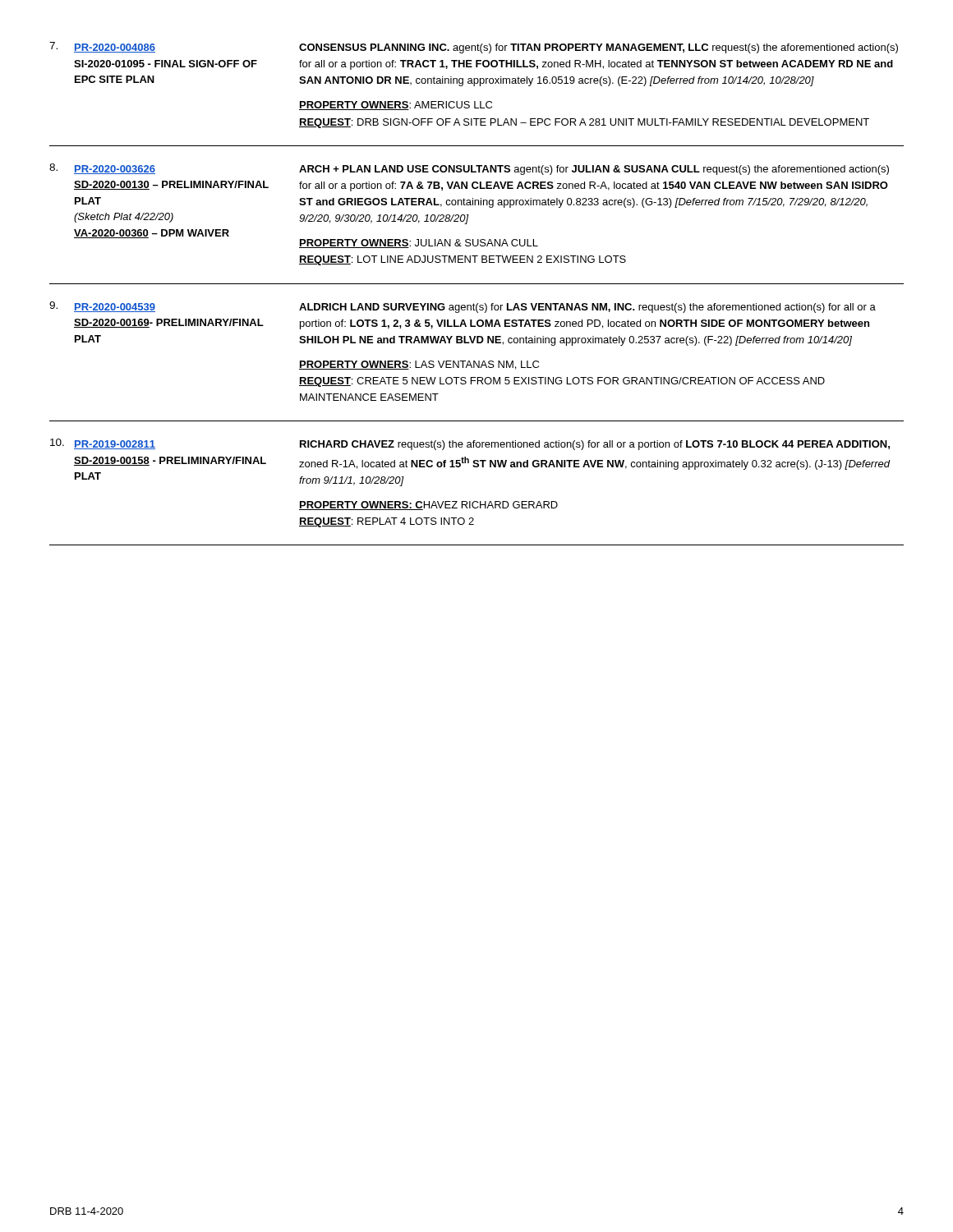Navigate to the element starting "PR-2020-004086 SI-2020-01095 - FINAL"

tap(177, 64)
